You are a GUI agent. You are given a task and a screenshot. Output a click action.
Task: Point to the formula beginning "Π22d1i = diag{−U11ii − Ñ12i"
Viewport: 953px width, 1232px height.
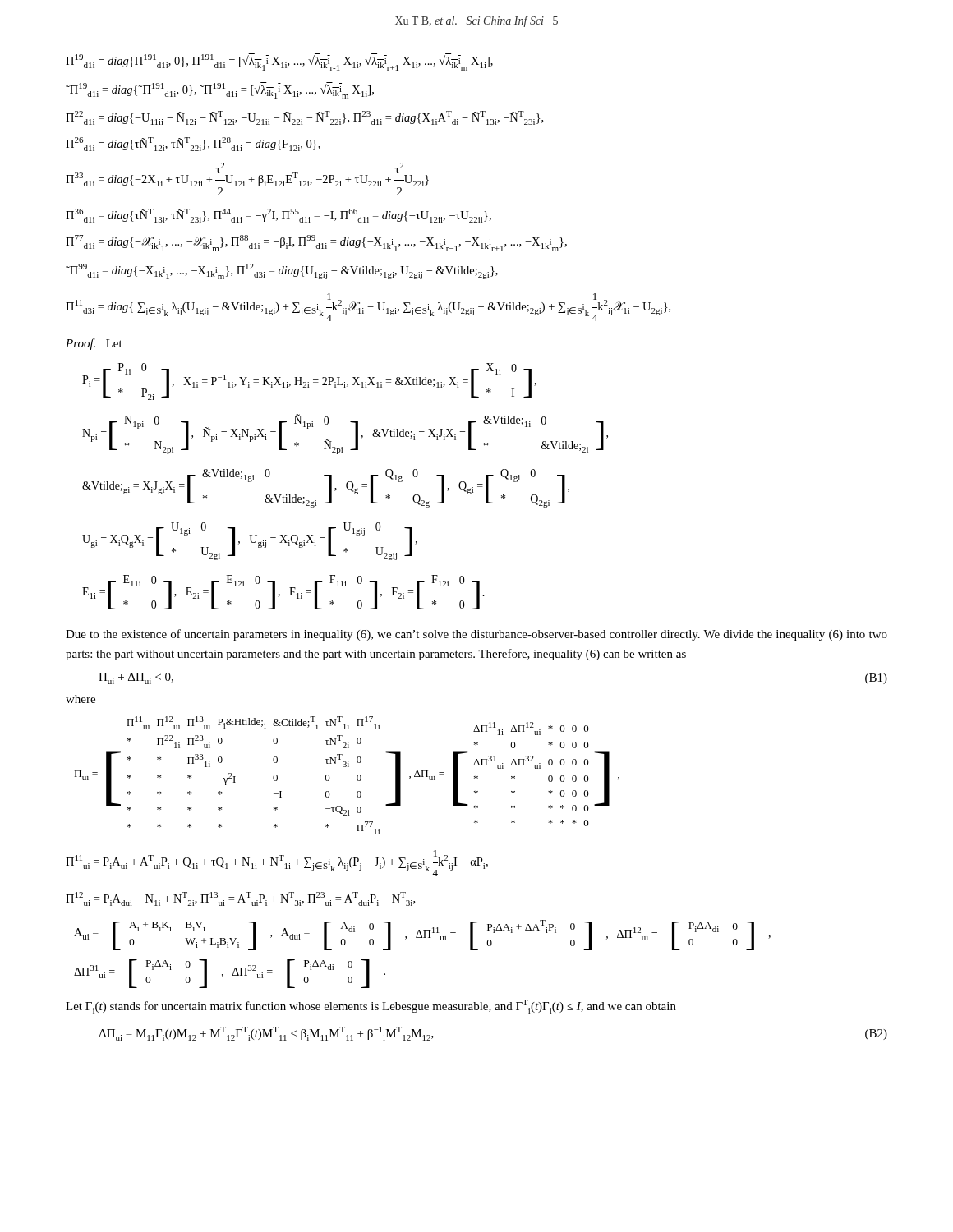tap(305, 118)
